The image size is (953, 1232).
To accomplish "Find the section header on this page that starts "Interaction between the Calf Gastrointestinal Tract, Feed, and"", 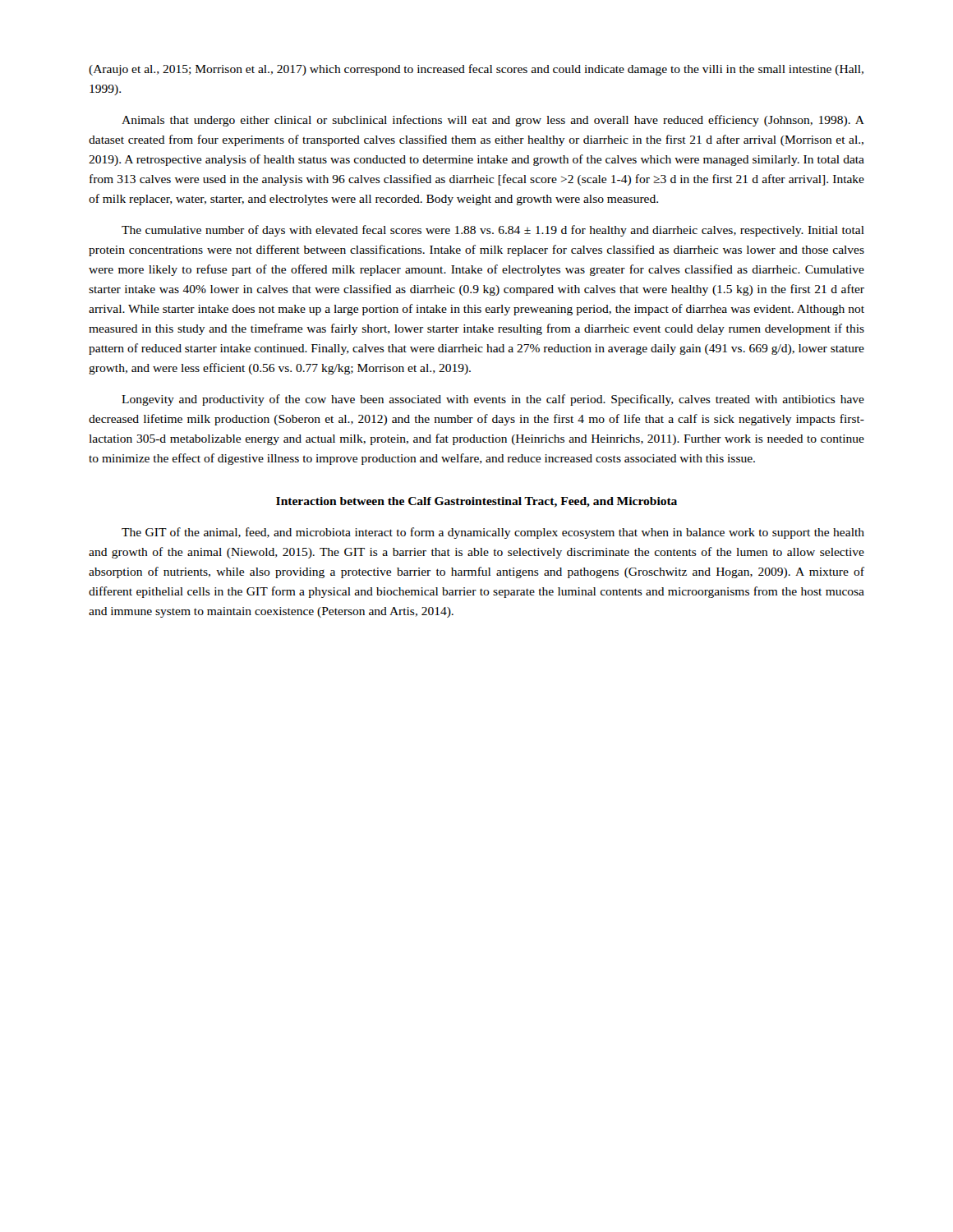I will tap(476, 501).
